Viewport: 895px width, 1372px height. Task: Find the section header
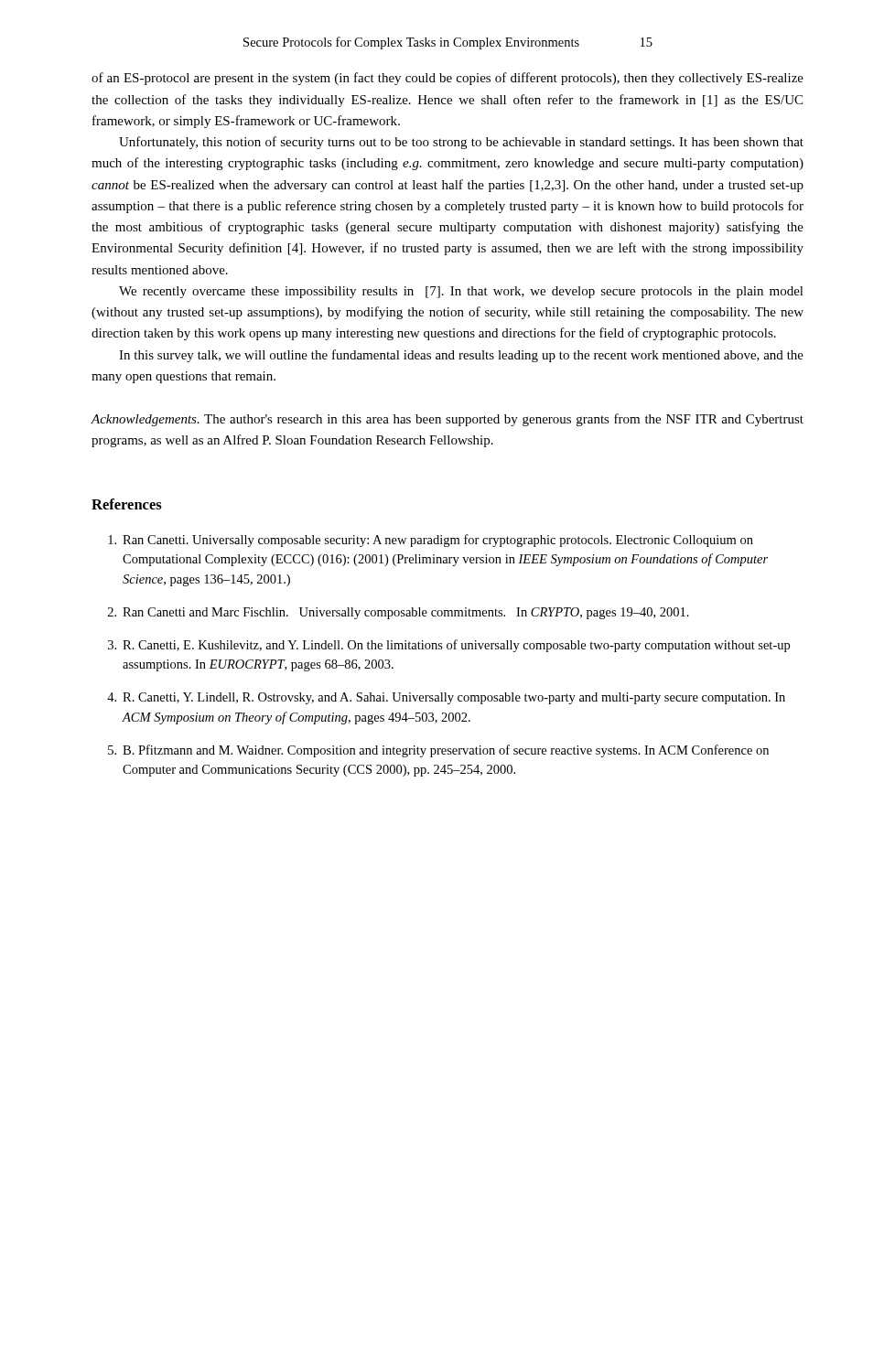coord(127,504)
